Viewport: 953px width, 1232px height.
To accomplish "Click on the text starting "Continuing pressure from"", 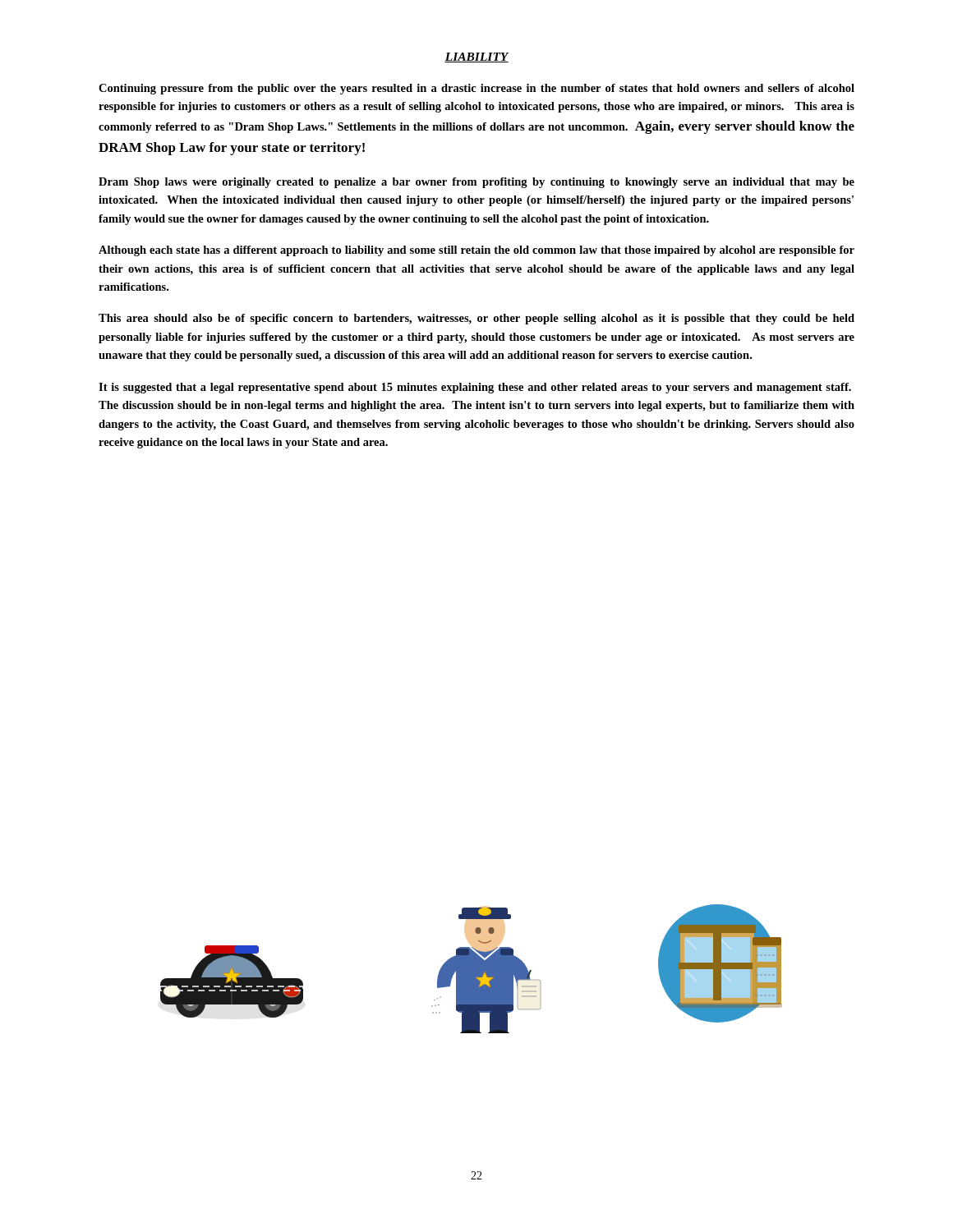I will (x=476, y=118).
